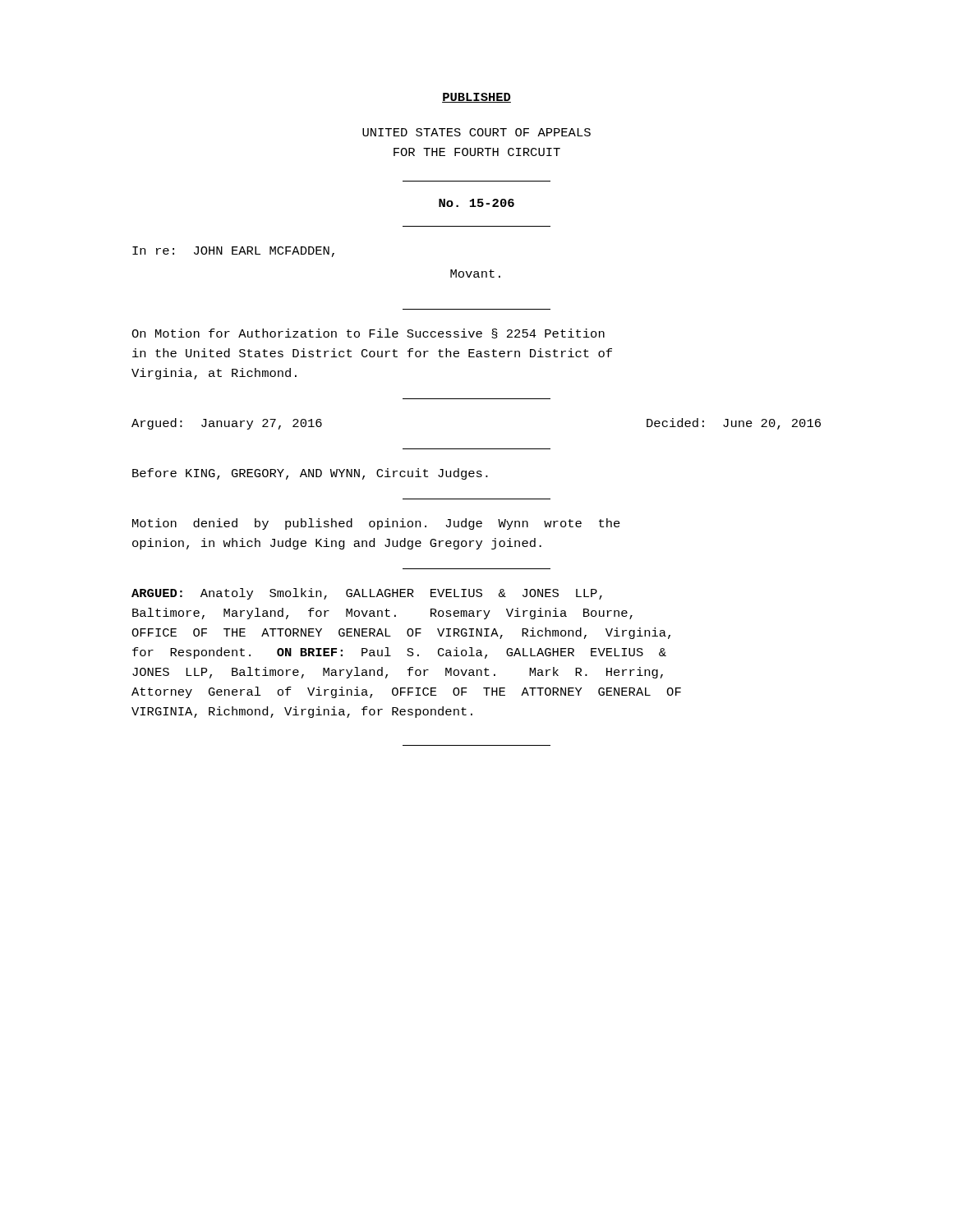This screenshot has width=953, height=1232.
Task: Find the text starting "Before KING, GREGORY, AND WYNN, Circuit Judges."
Action: [x=311, y=474]
